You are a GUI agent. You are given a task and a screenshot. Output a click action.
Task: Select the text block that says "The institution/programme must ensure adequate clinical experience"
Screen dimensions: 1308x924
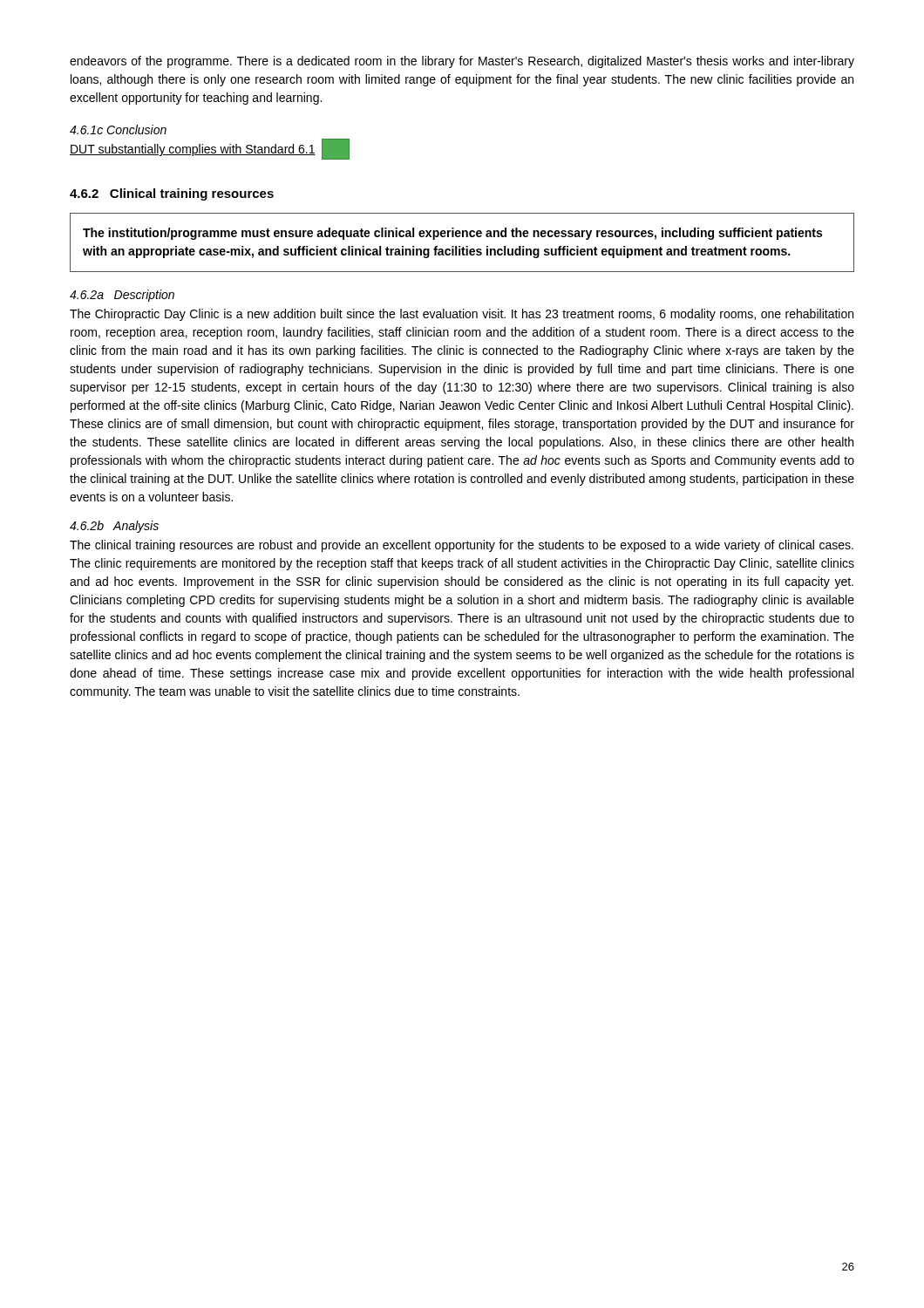click(453, 242)
